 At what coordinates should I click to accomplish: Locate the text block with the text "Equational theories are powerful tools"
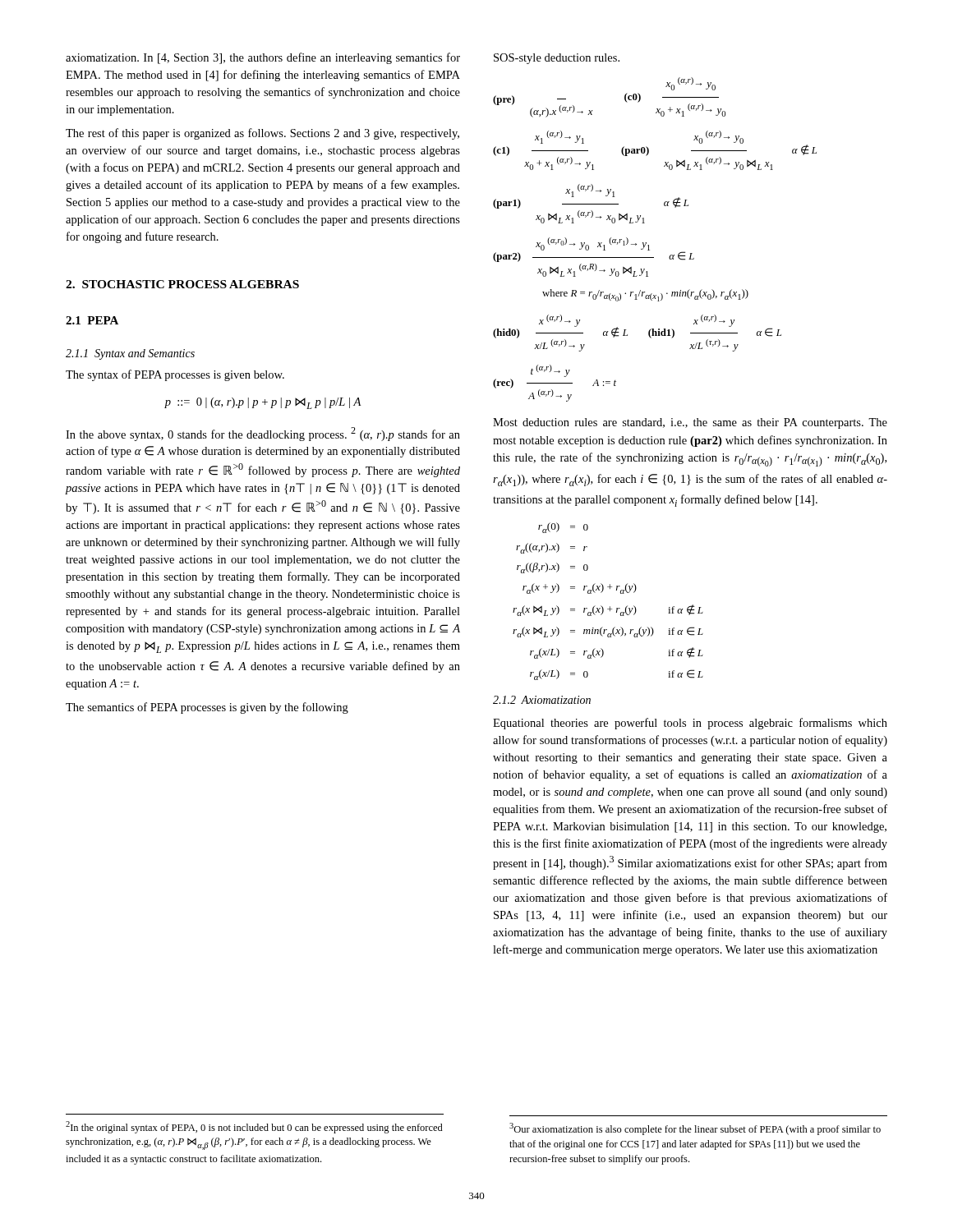(690, 836)
